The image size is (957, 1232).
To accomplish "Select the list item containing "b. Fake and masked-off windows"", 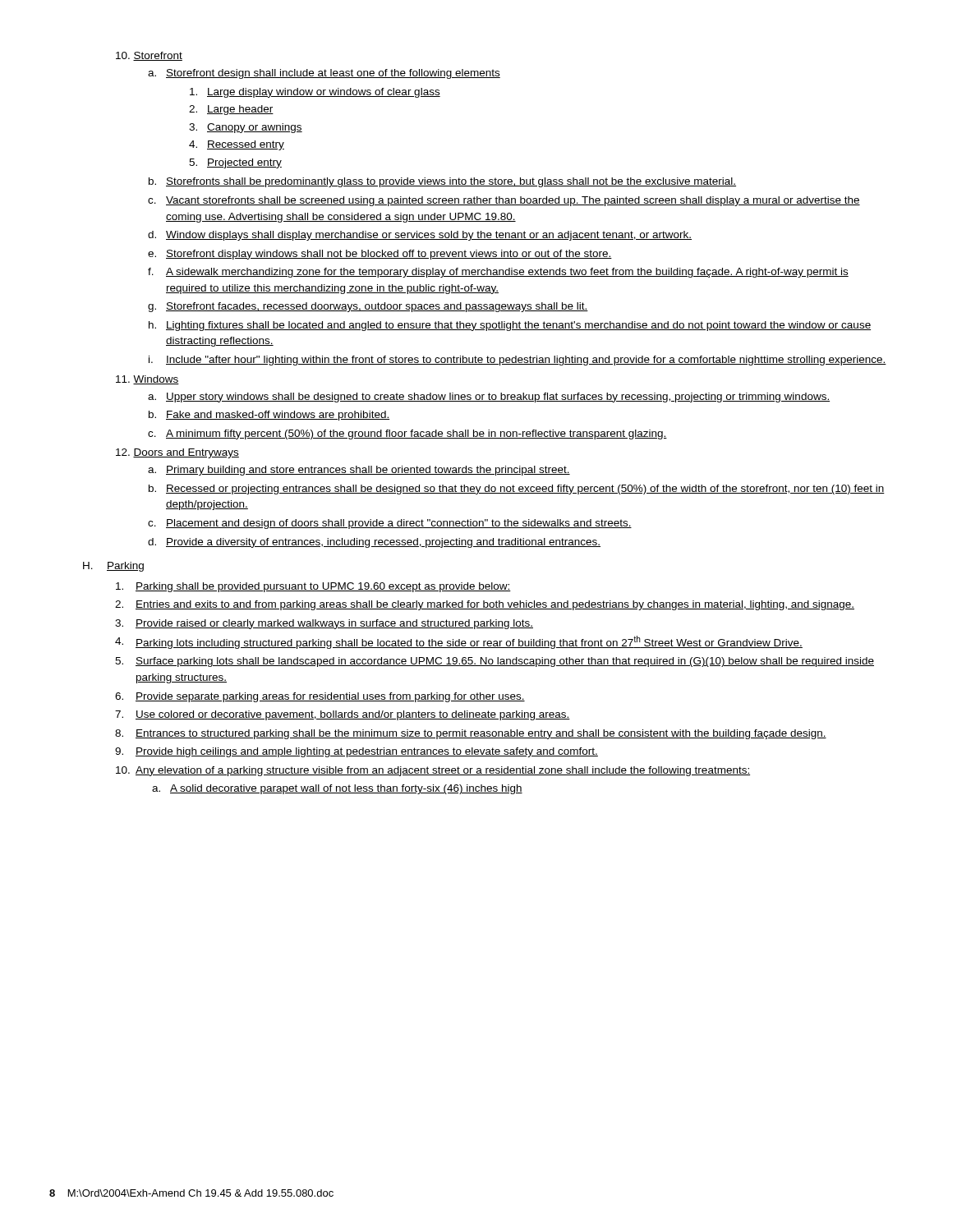I will click(x=269, y=415).
